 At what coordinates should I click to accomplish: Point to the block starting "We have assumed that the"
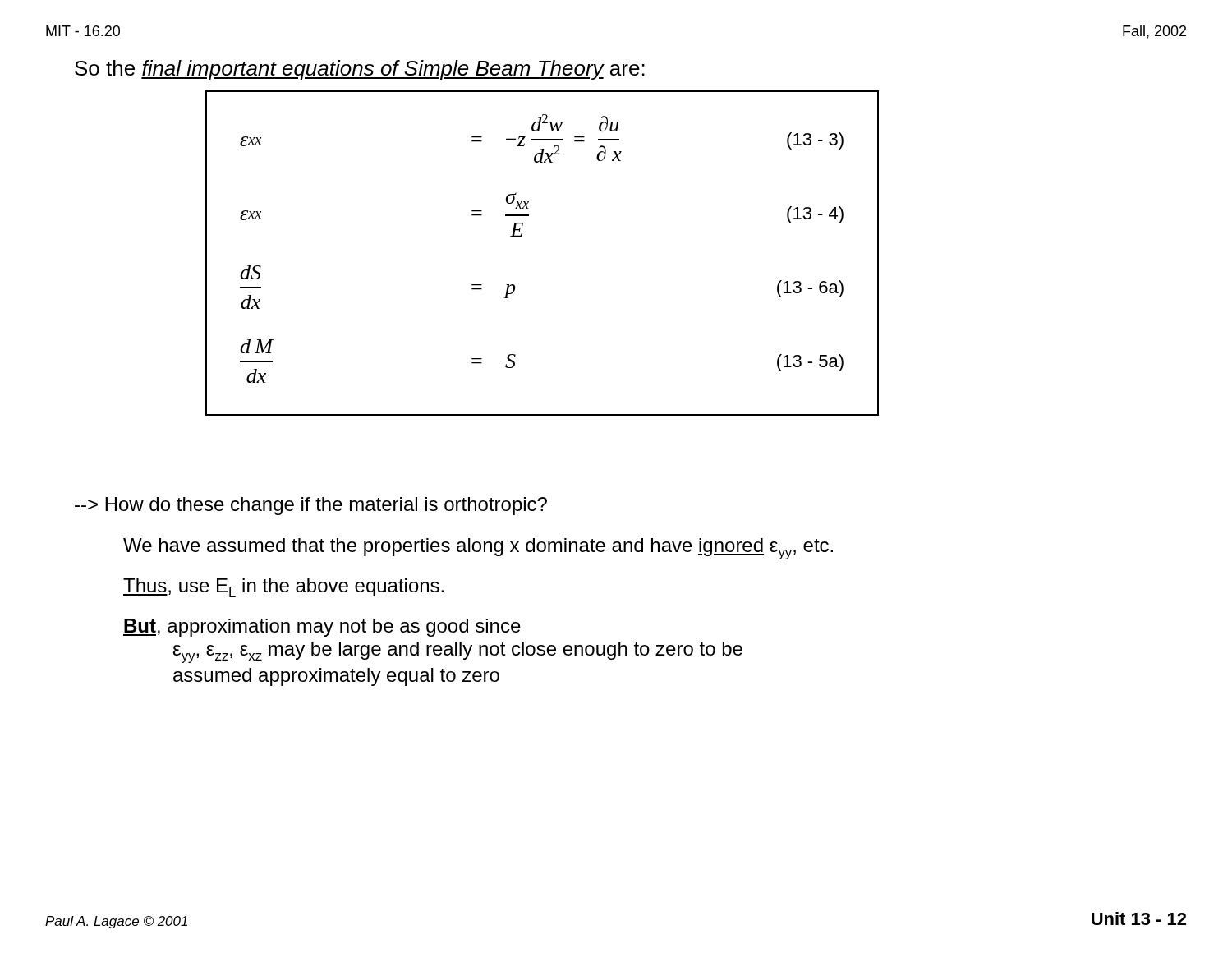479,547
